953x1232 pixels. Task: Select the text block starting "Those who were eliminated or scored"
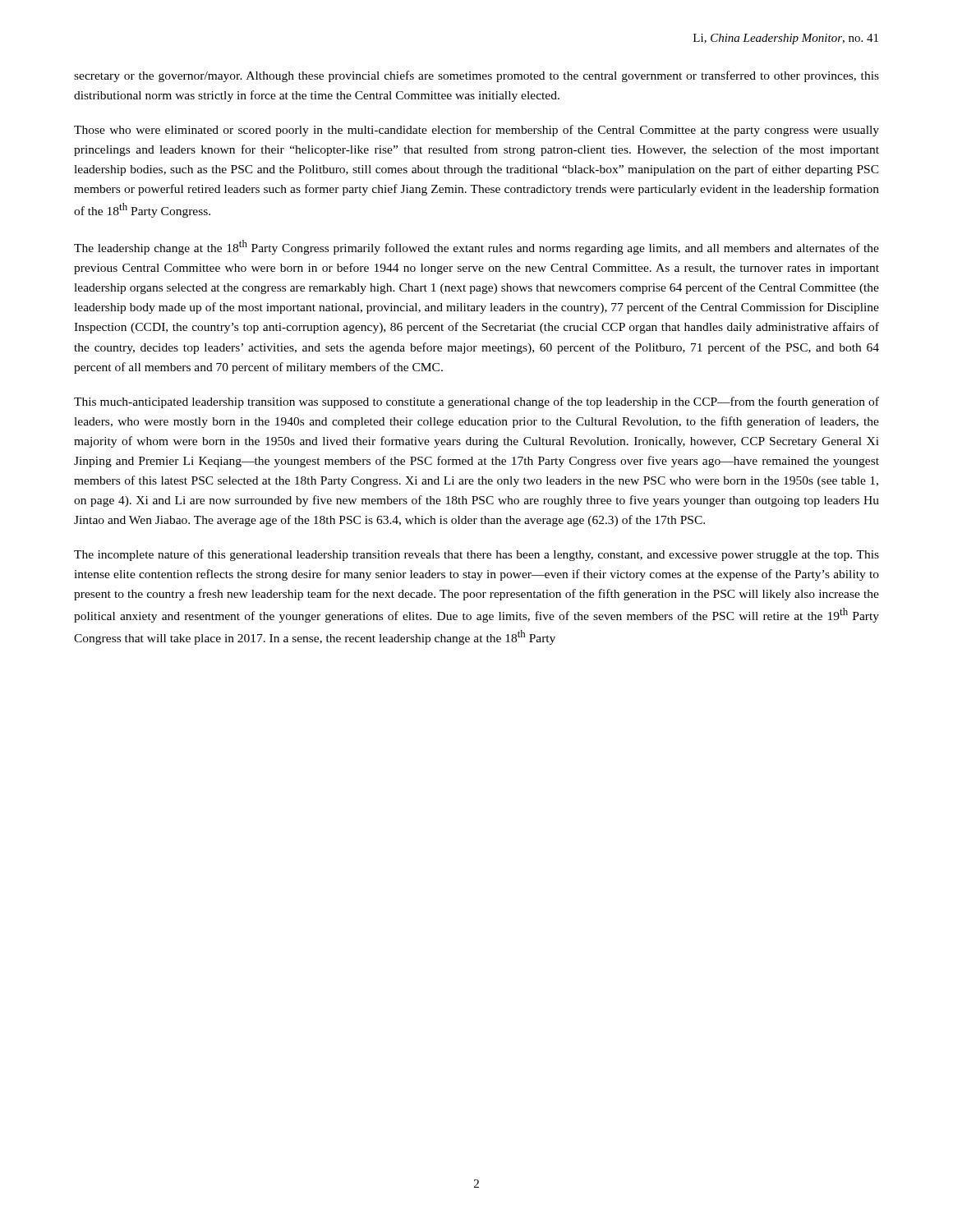[476, 171]
